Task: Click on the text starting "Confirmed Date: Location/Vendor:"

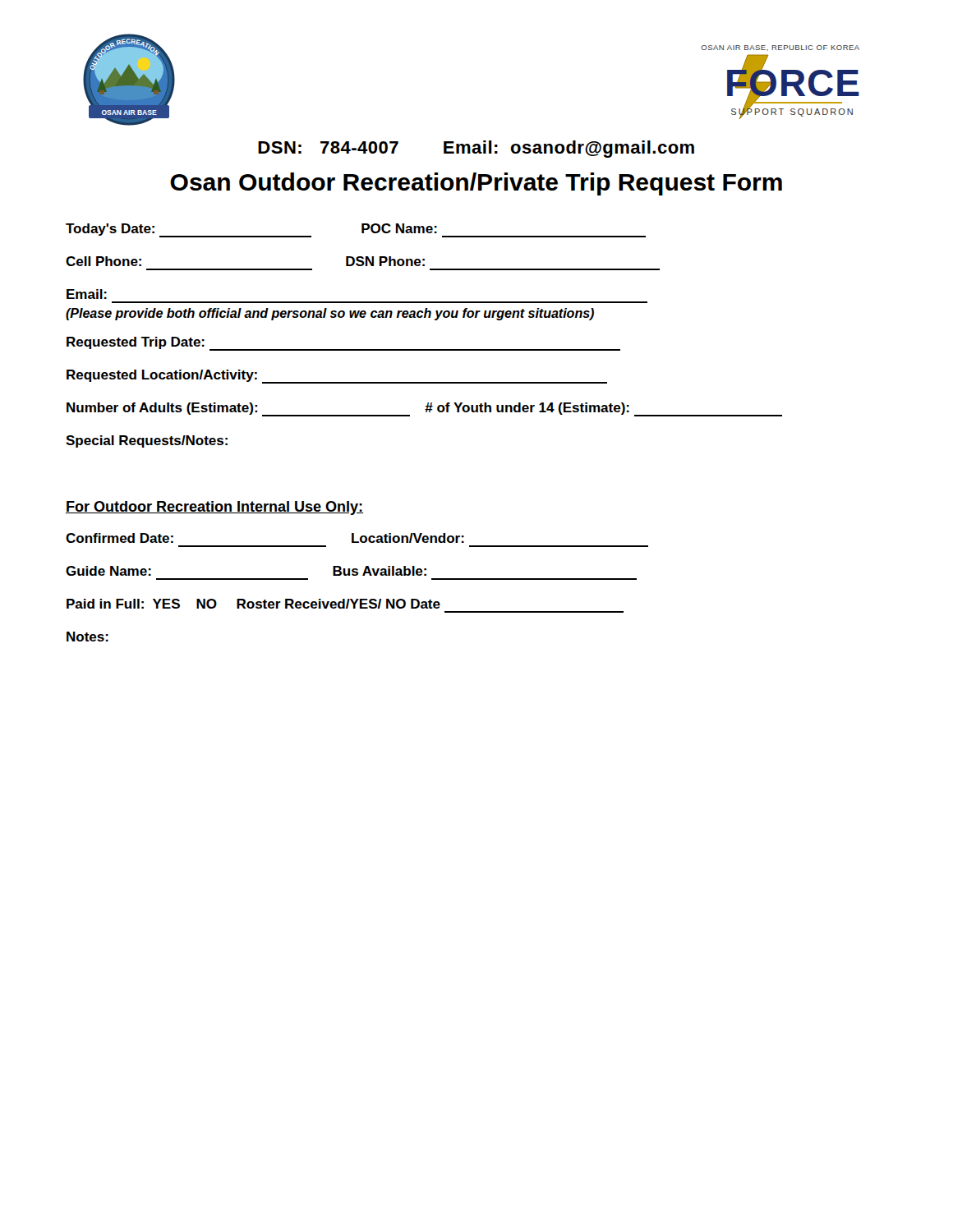Action: click(x=357, y=539)
